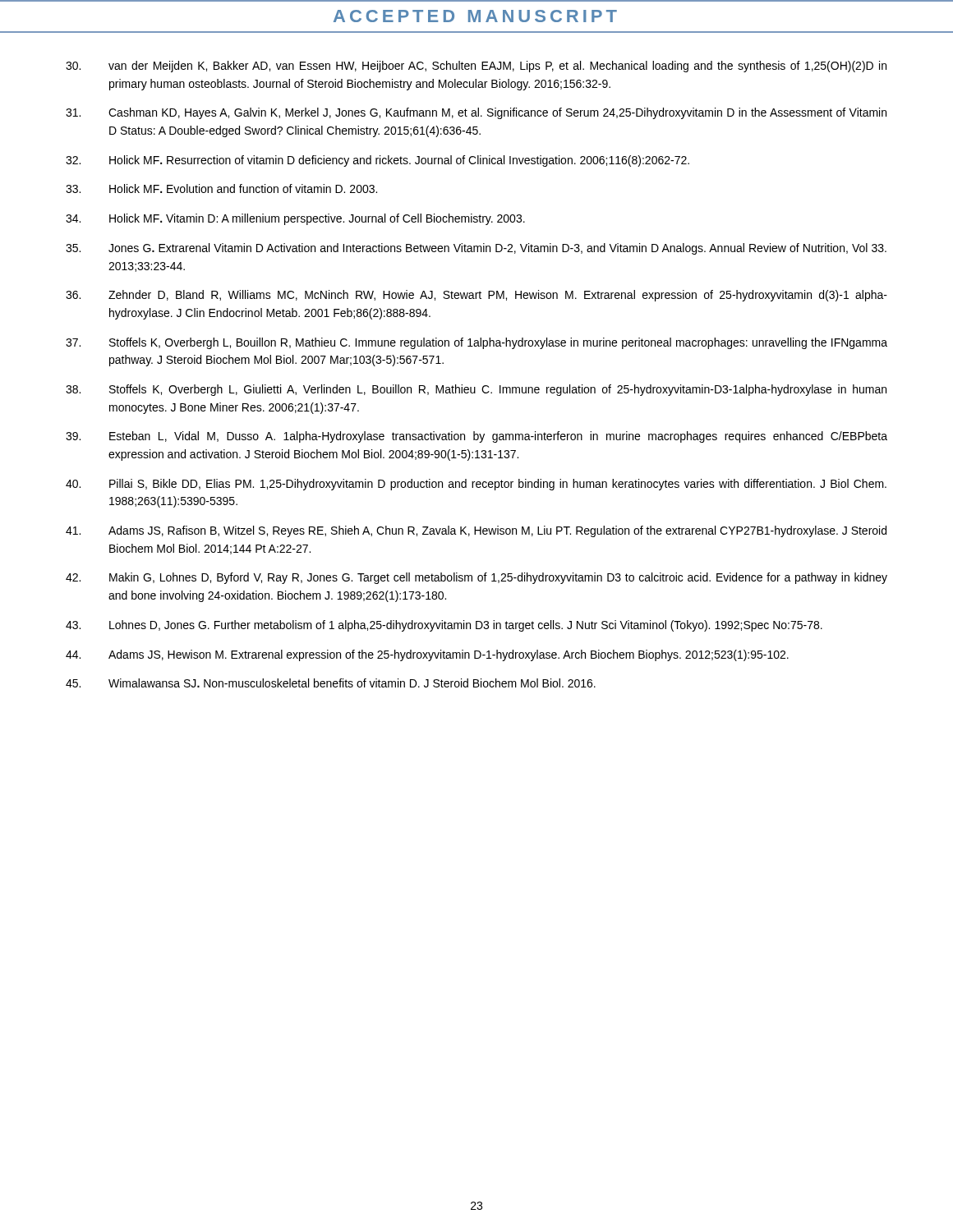Navigate to the passage starting "41. Adams JS, Rafison B, Witzel"
This screenshot has height=1232, width=953.
click(x=476, y=540)
